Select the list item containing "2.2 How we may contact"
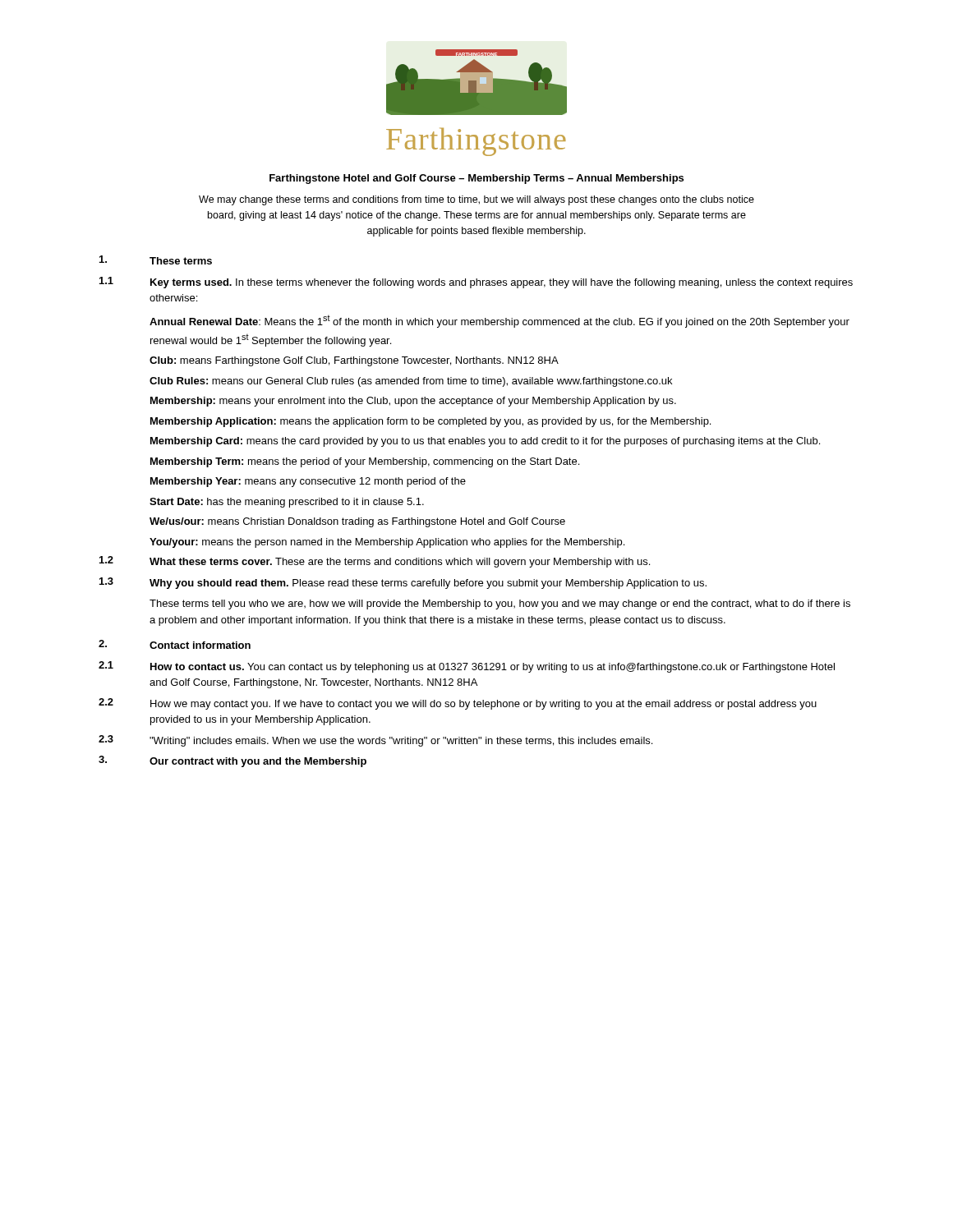Screen dimensions: 1232x953 point(476,712)
